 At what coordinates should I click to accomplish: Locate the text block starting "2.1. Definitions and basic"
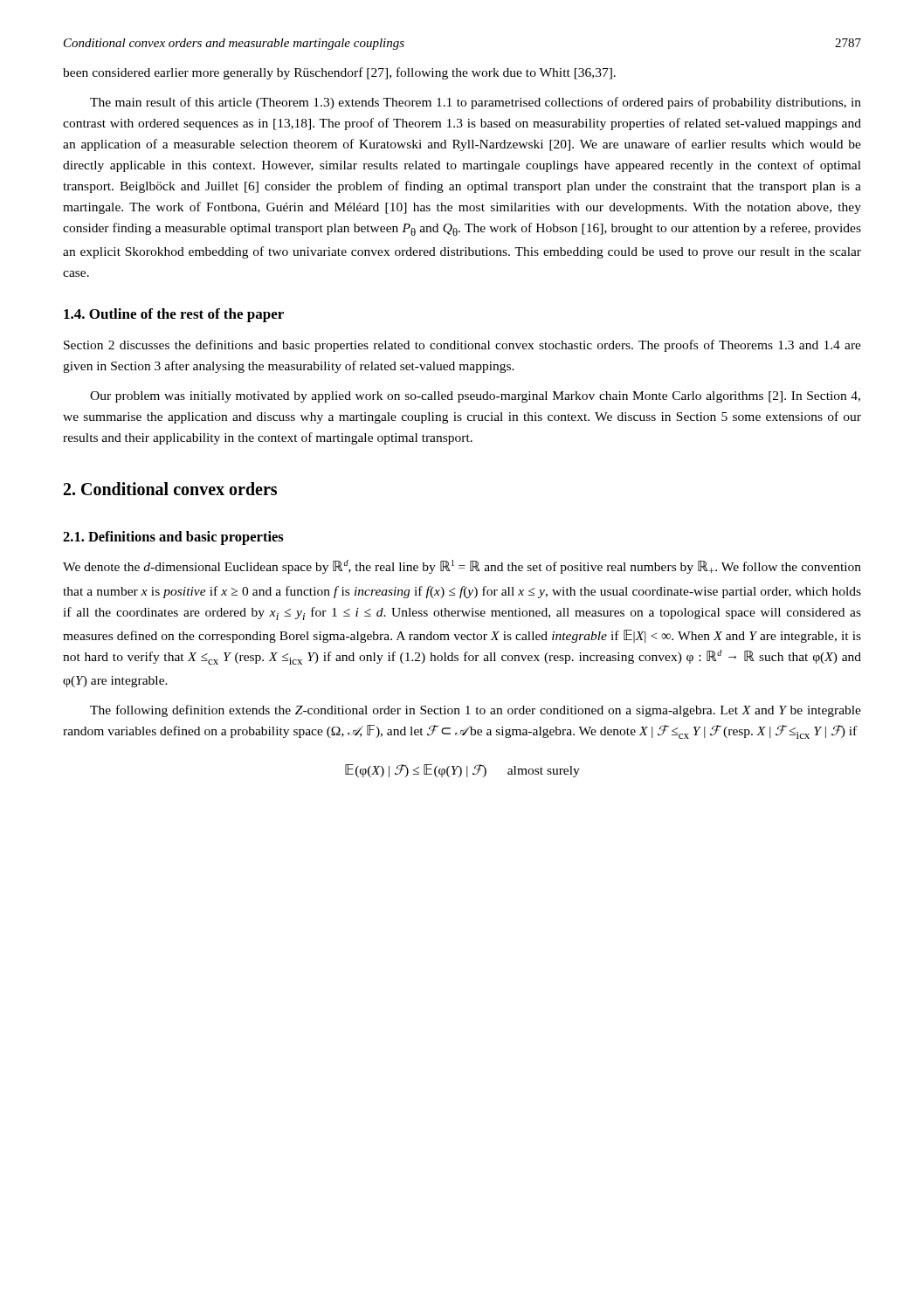click(173, 537)
